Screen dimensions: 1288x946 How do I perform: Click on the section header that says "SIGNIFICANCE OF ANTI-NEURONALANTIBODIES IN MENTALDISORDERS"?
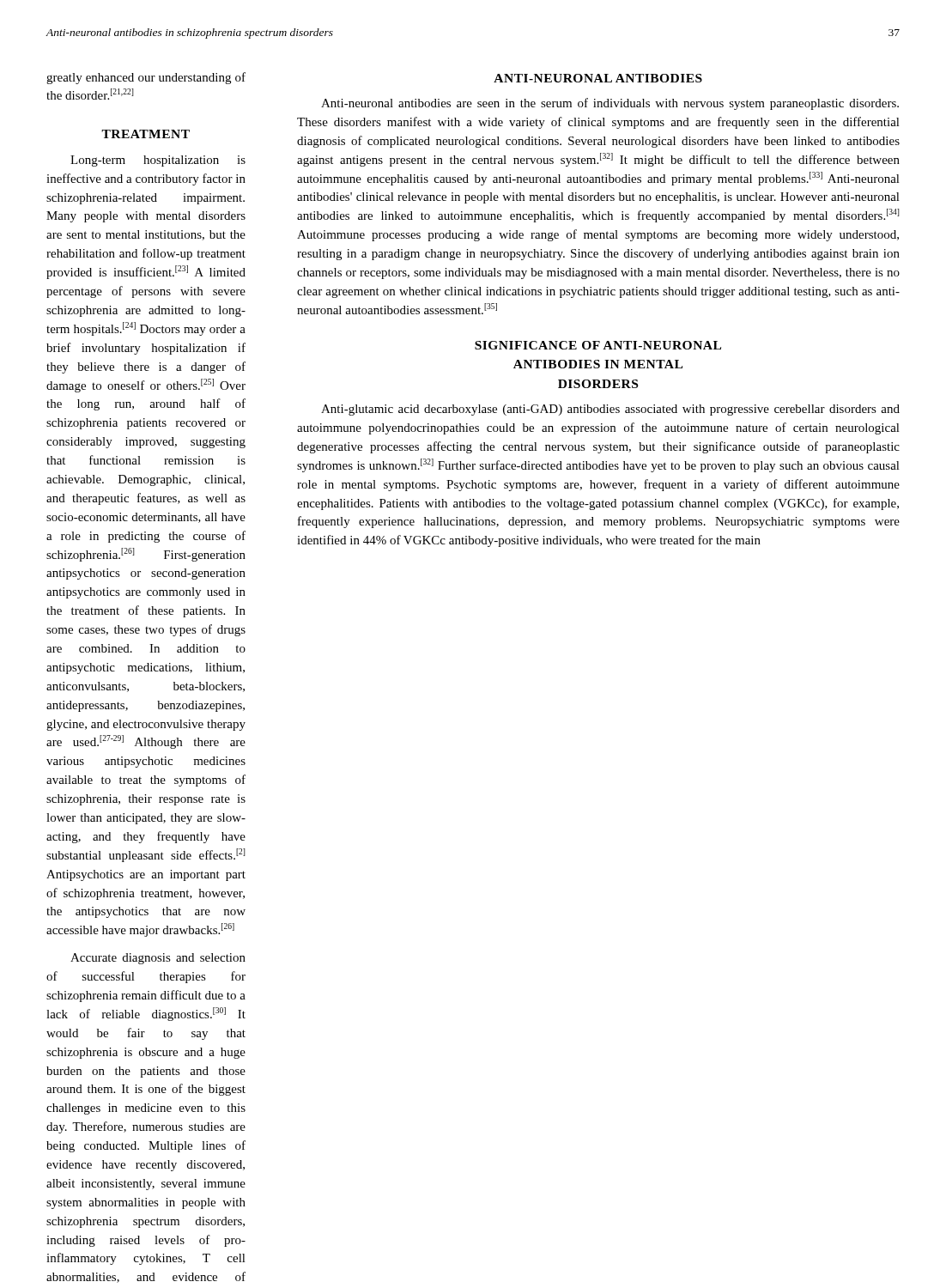[x=598, y=364]
